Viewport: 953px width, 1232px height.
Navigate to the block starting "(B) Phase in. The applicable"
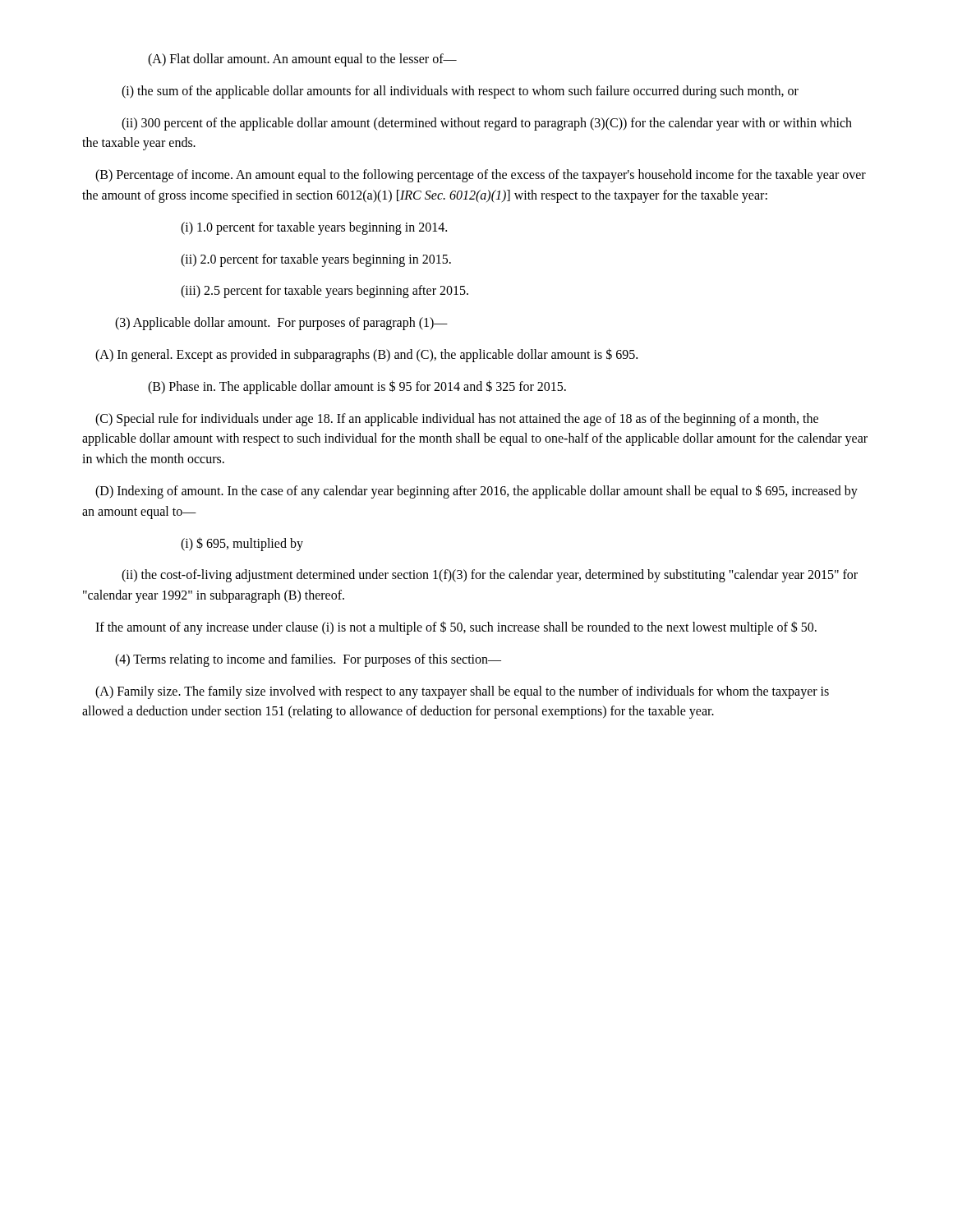(x=357, y=386)
